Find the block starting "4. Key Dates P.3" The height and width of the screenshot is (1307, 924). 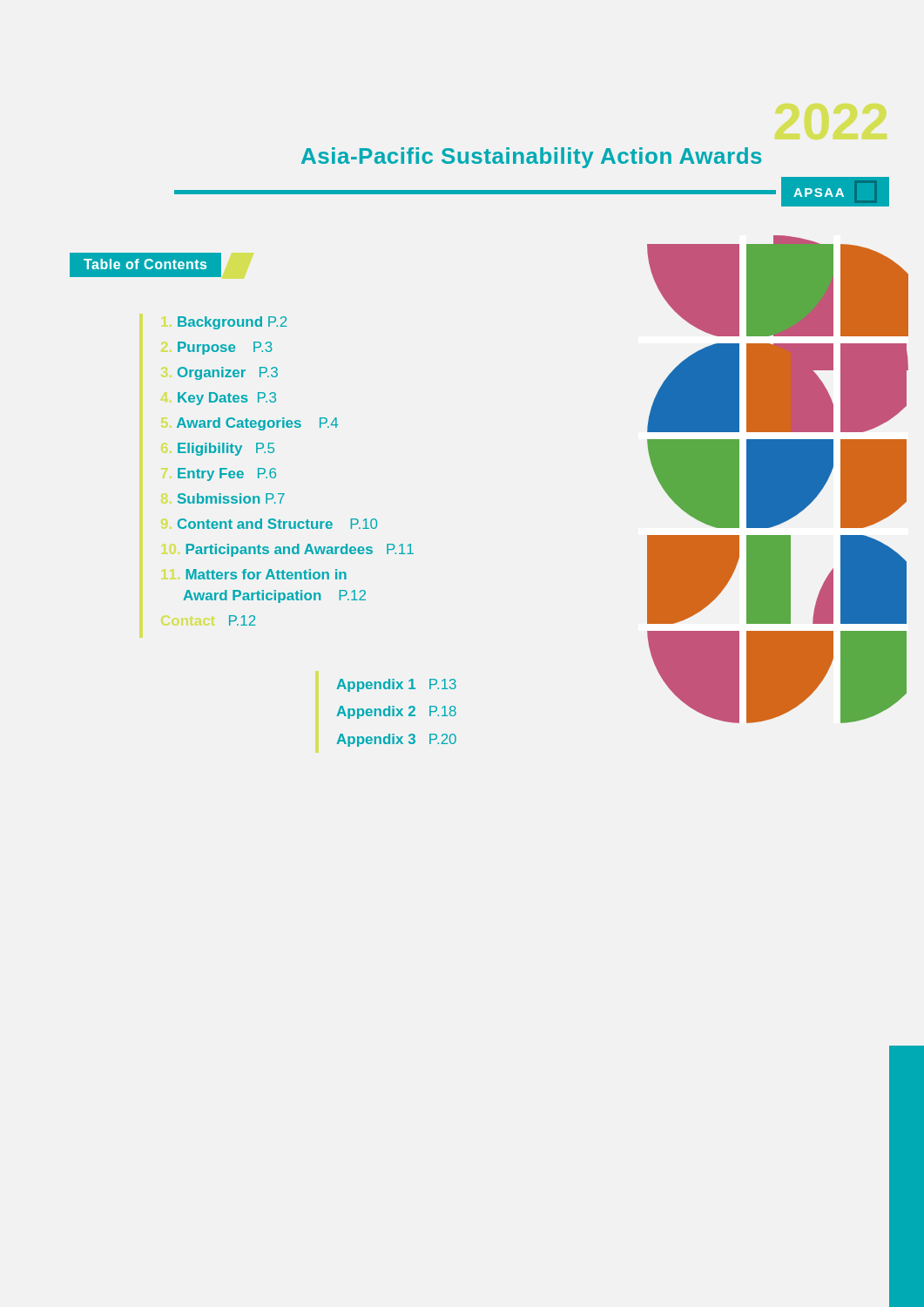[x=219, y=398]
